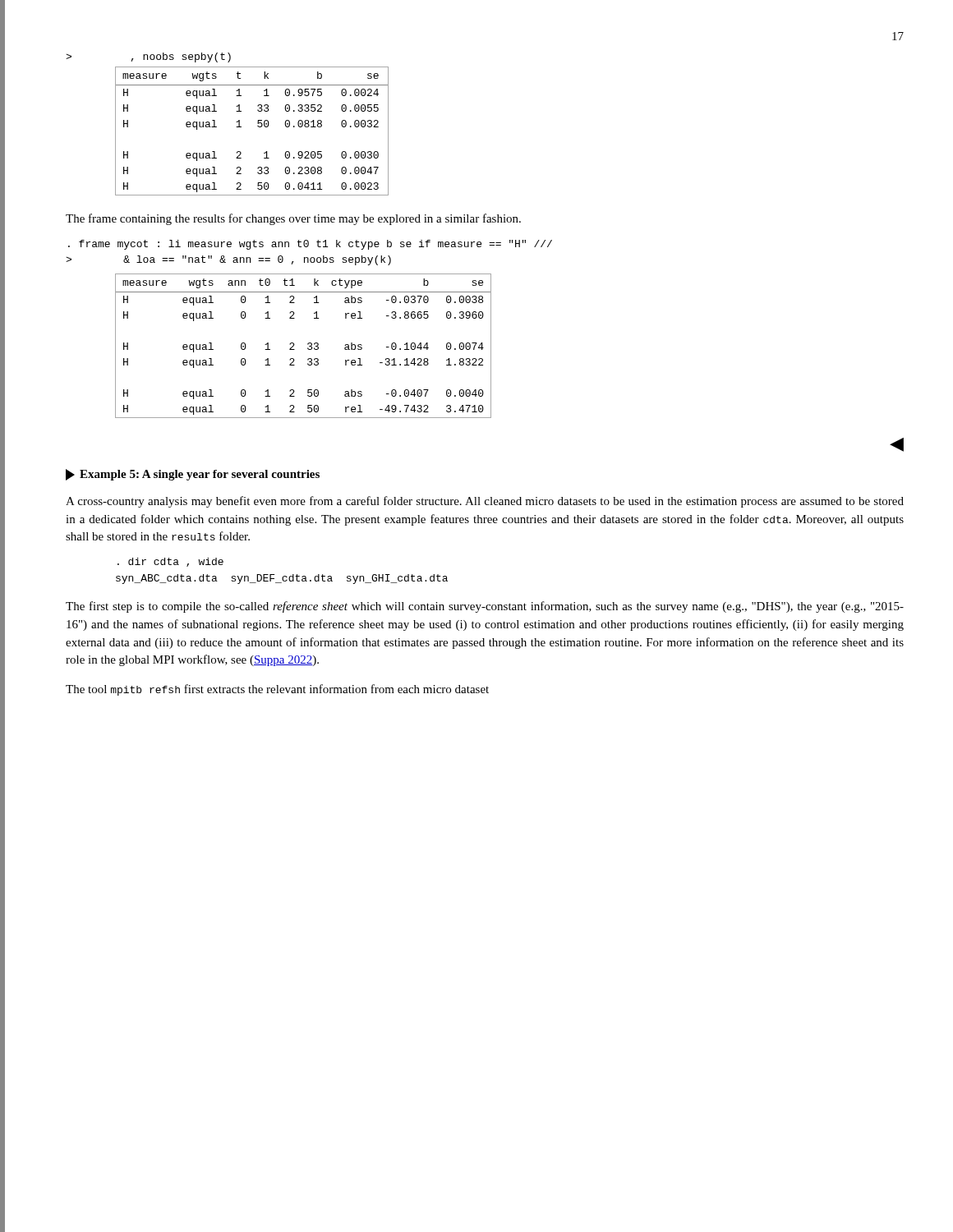Find the text block that reads "The tool mpitb refsh first extracts the"
The height and width of the screenshot is (1232, 953).
pyautogui.click(x=485, y=690)
